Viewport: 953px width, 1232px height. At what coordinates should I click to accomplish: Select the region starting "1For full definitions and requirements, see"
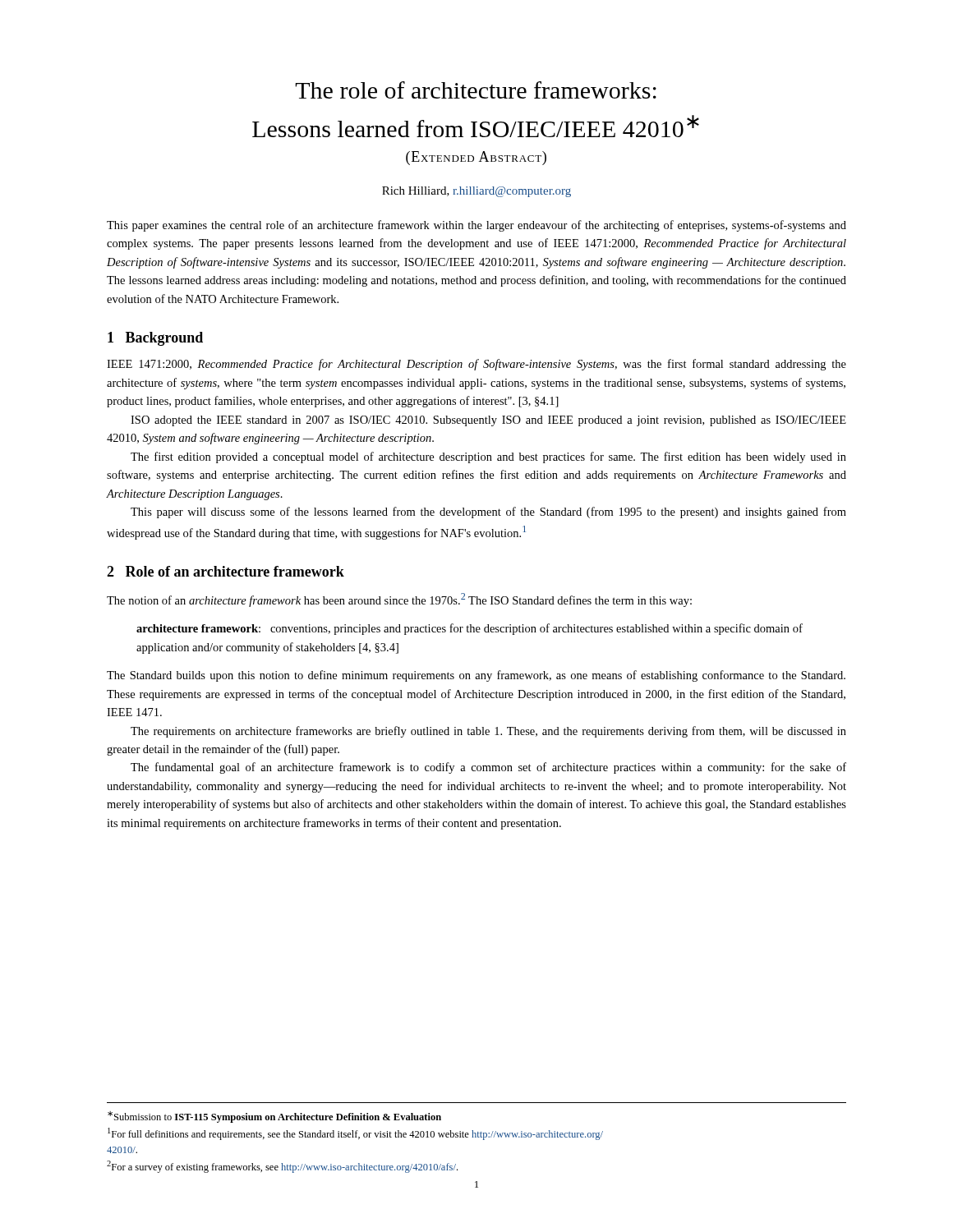pyautogui.click(x=355, y=1141)
